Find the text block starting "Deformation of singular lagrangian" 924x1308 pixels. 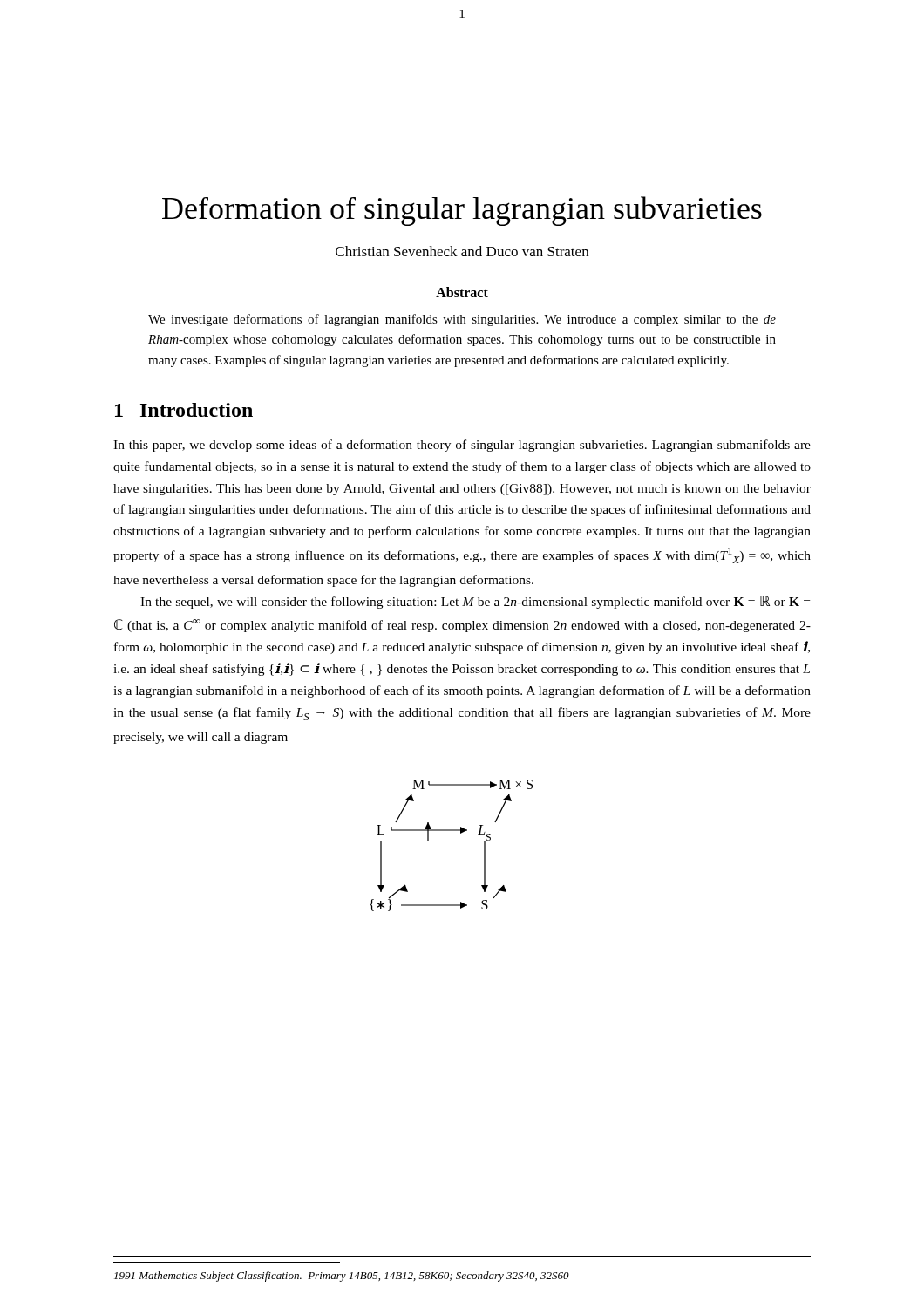(x=462, y=225)
